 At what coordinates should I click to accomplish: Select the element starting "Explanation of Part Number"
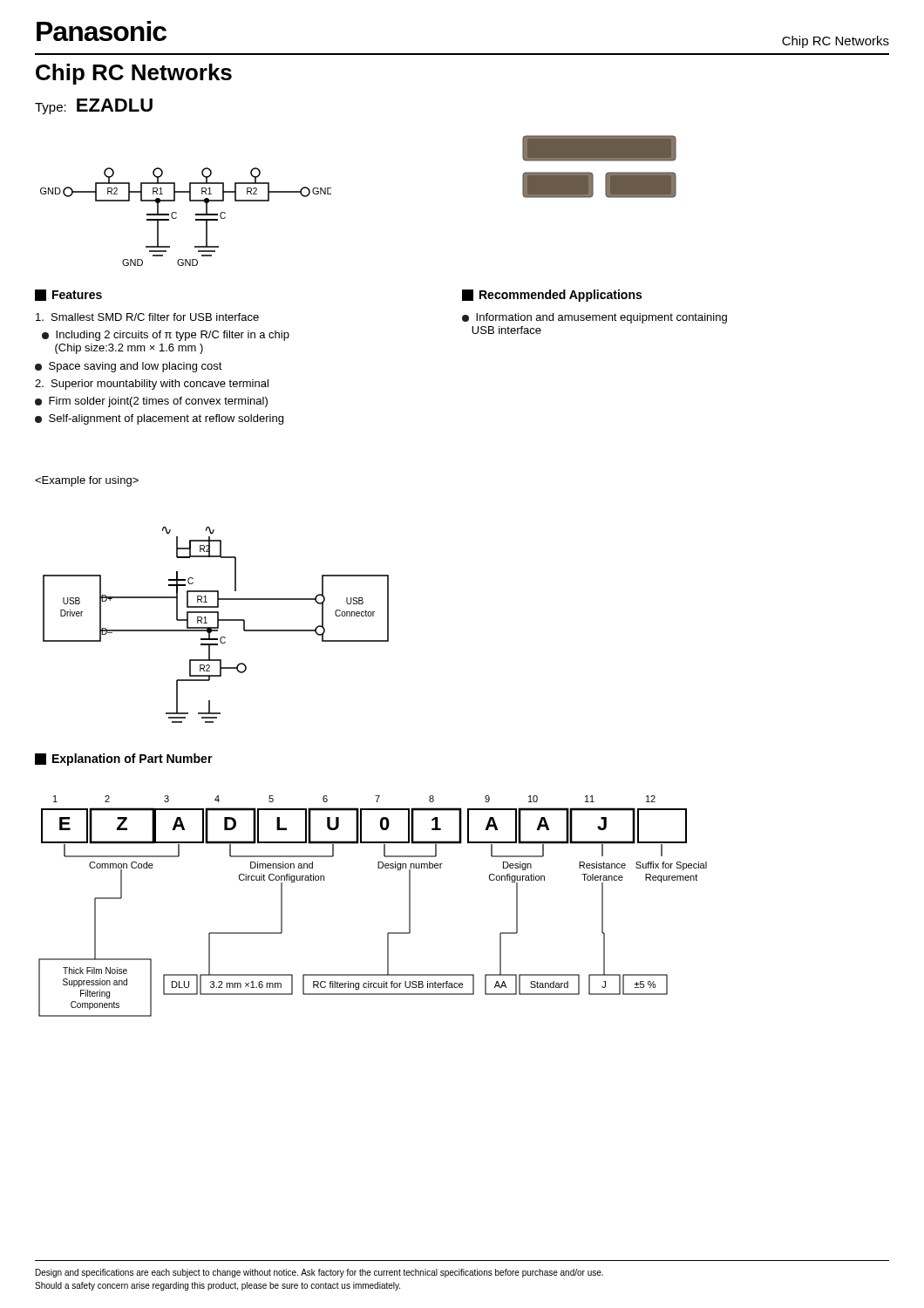[x=123, y=759]
